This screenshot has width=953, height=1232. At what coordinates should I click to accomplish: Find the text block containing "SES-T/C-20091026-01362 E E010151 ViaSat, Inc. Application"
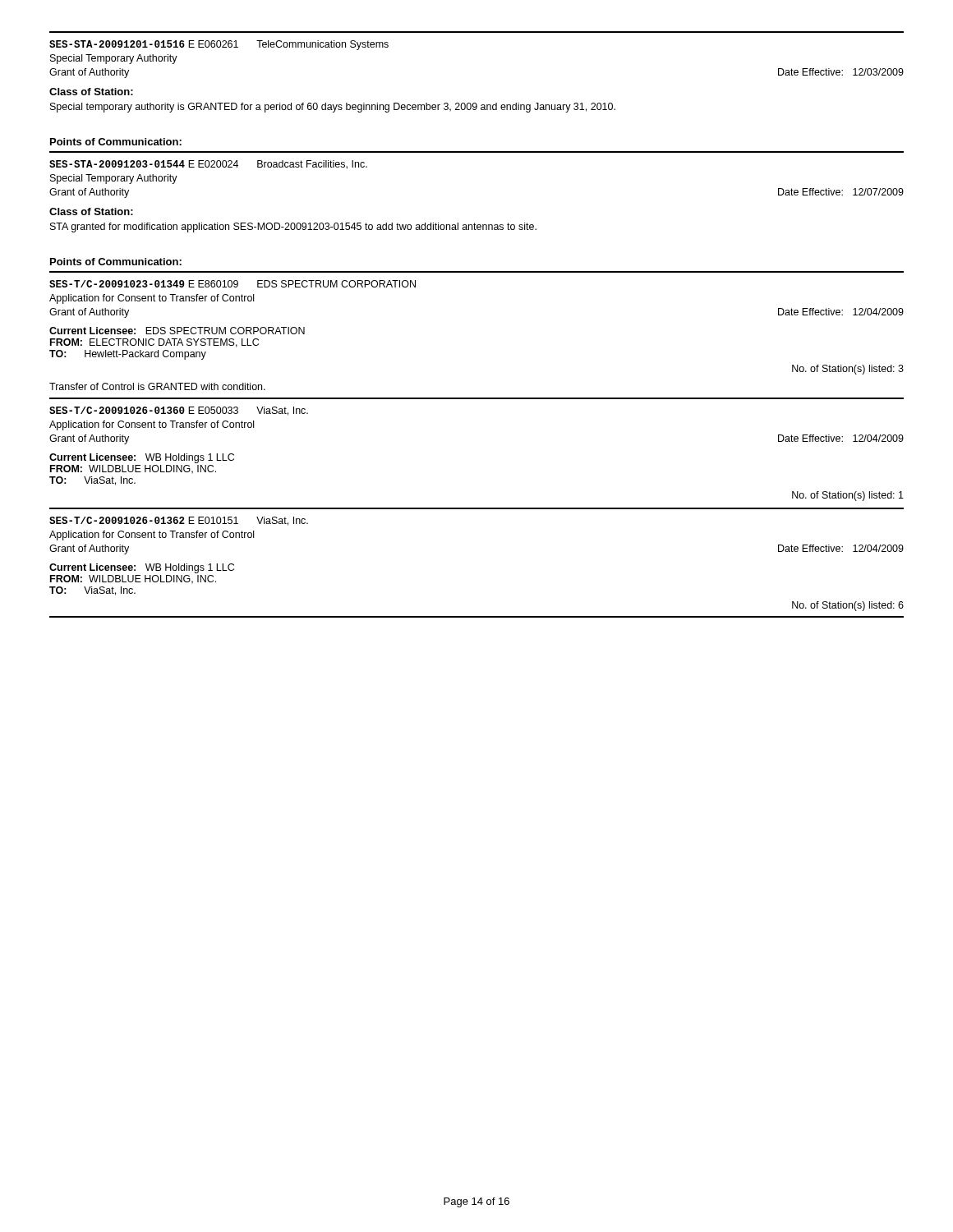[179, 521]
